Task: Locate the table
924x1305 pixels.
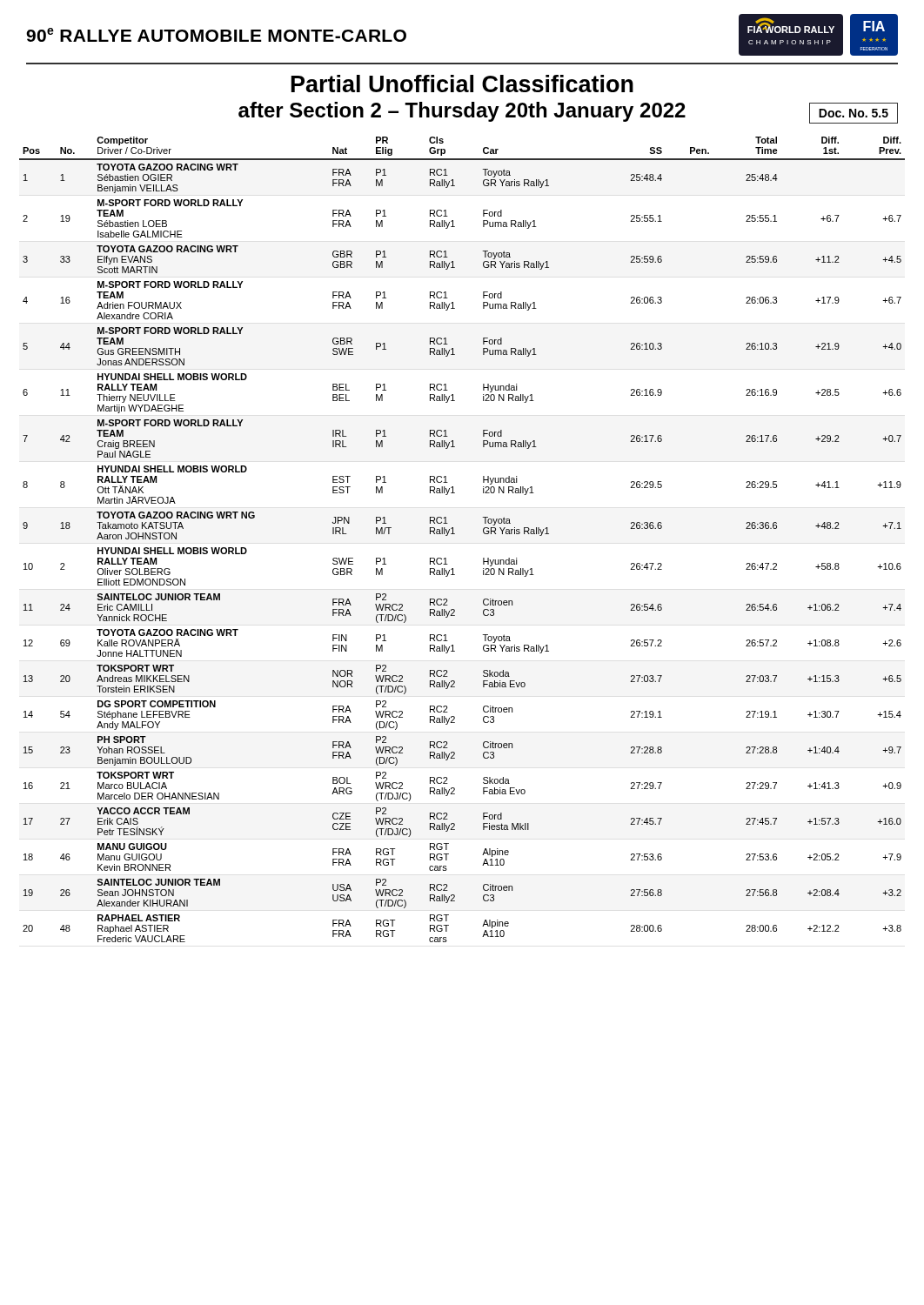Action: (462, 539)
